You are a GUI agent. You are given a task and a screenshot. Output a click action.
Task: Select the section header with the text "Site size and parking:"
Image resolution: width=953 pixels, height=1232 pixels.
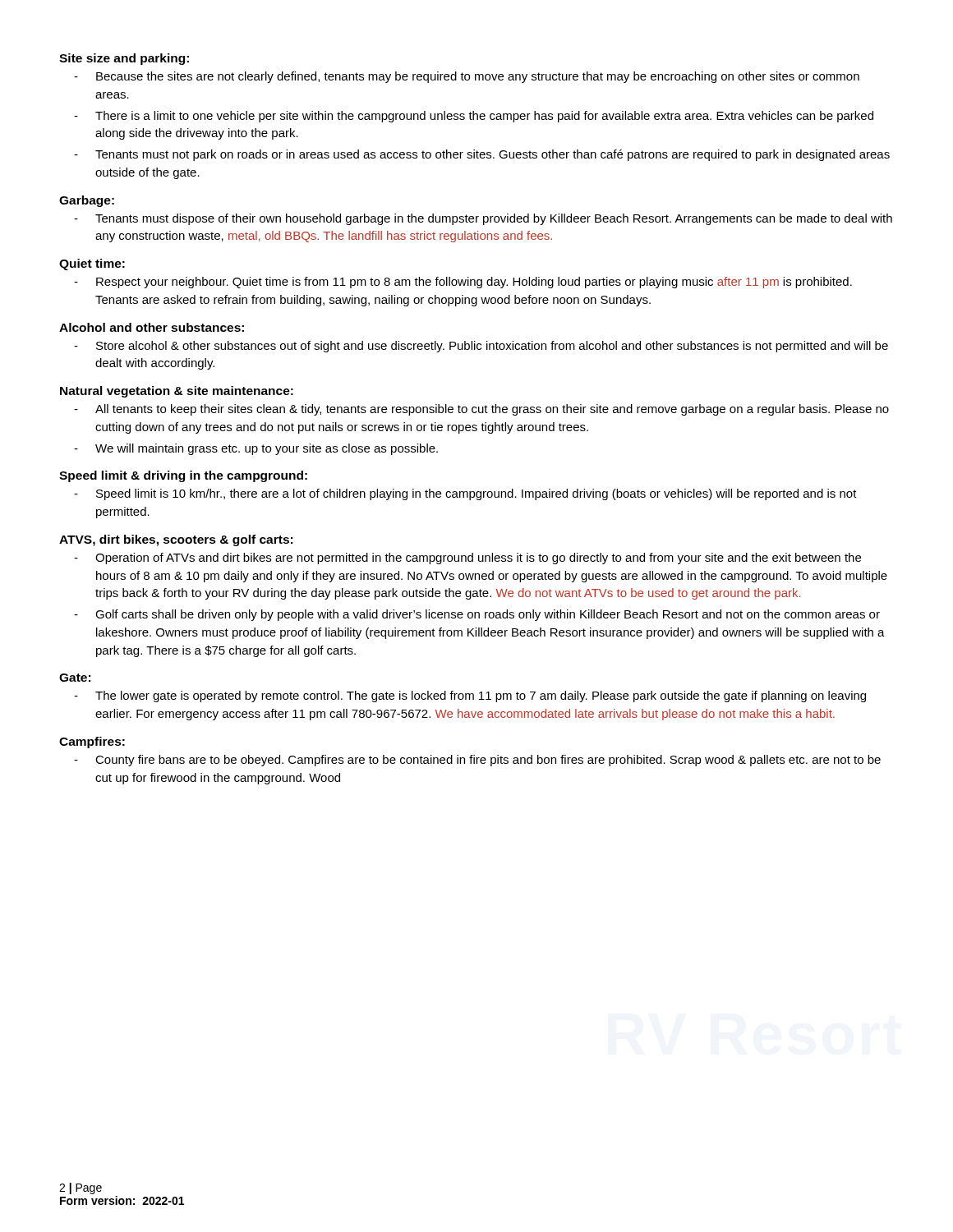(125, 58)
